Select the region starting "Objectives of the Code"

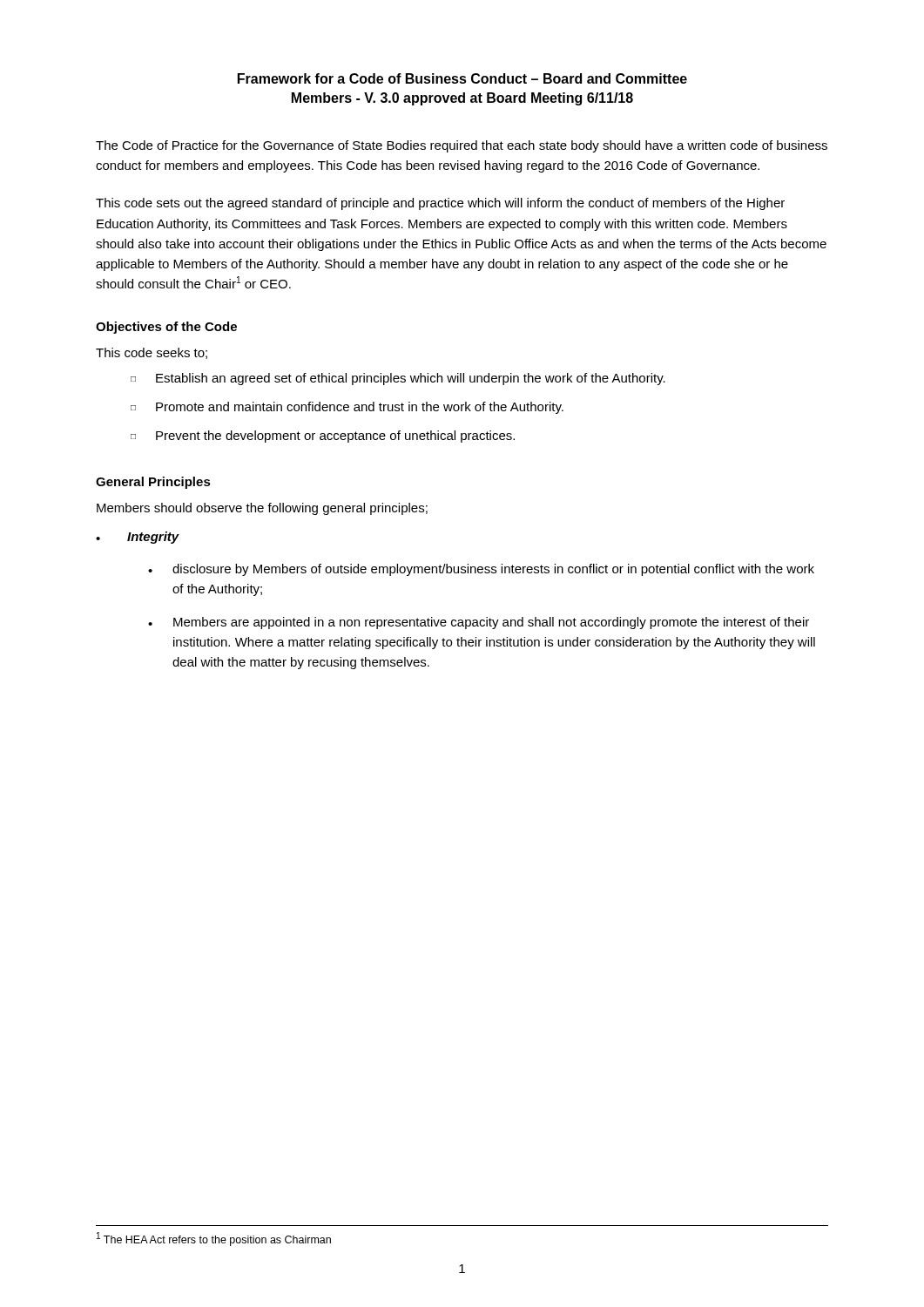pos(167,326)
